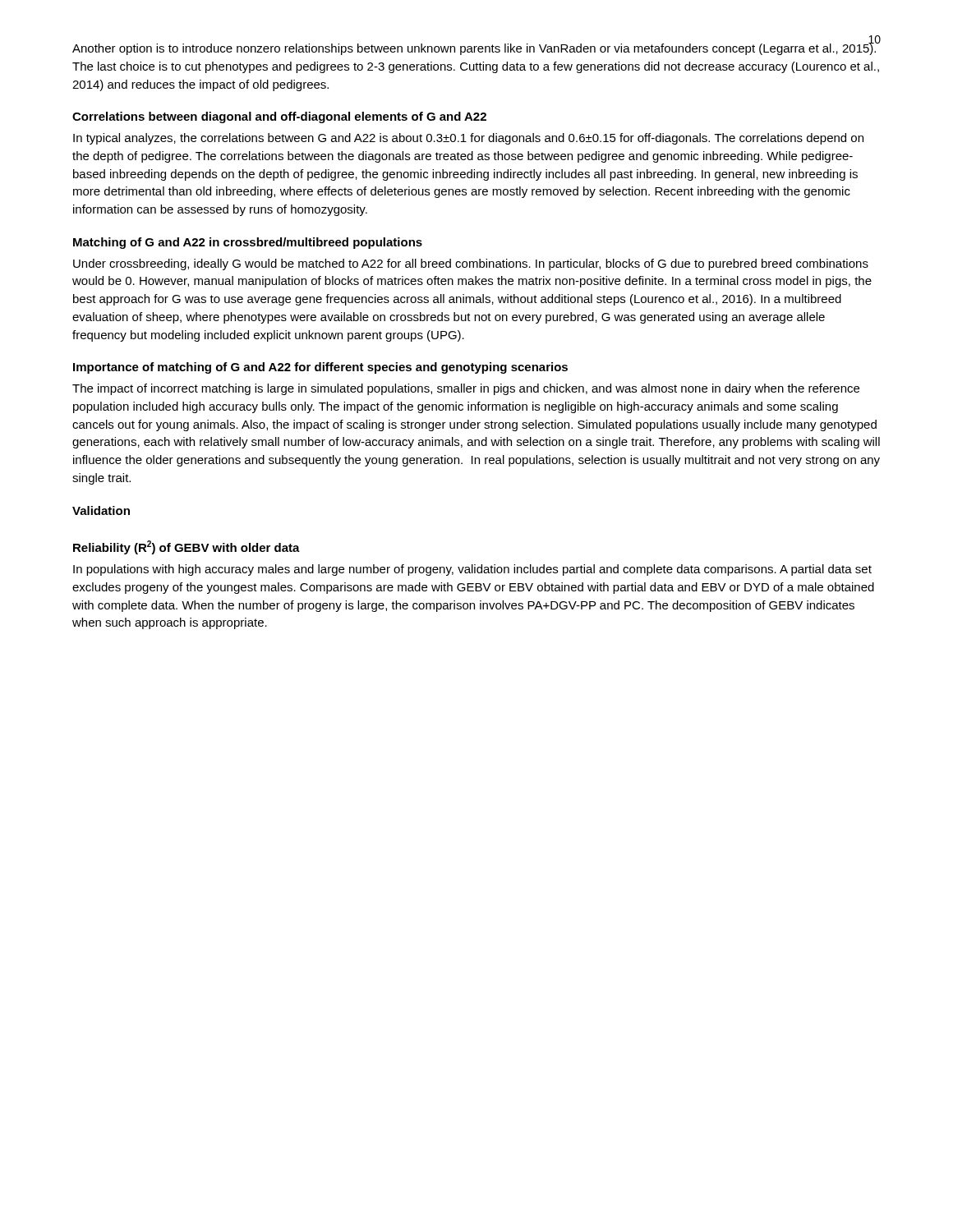Locate the block starting "Reliability (R2) of"
Image resolution: width=953 pixels, height=1232 pixels.
[x=186, y=547]
